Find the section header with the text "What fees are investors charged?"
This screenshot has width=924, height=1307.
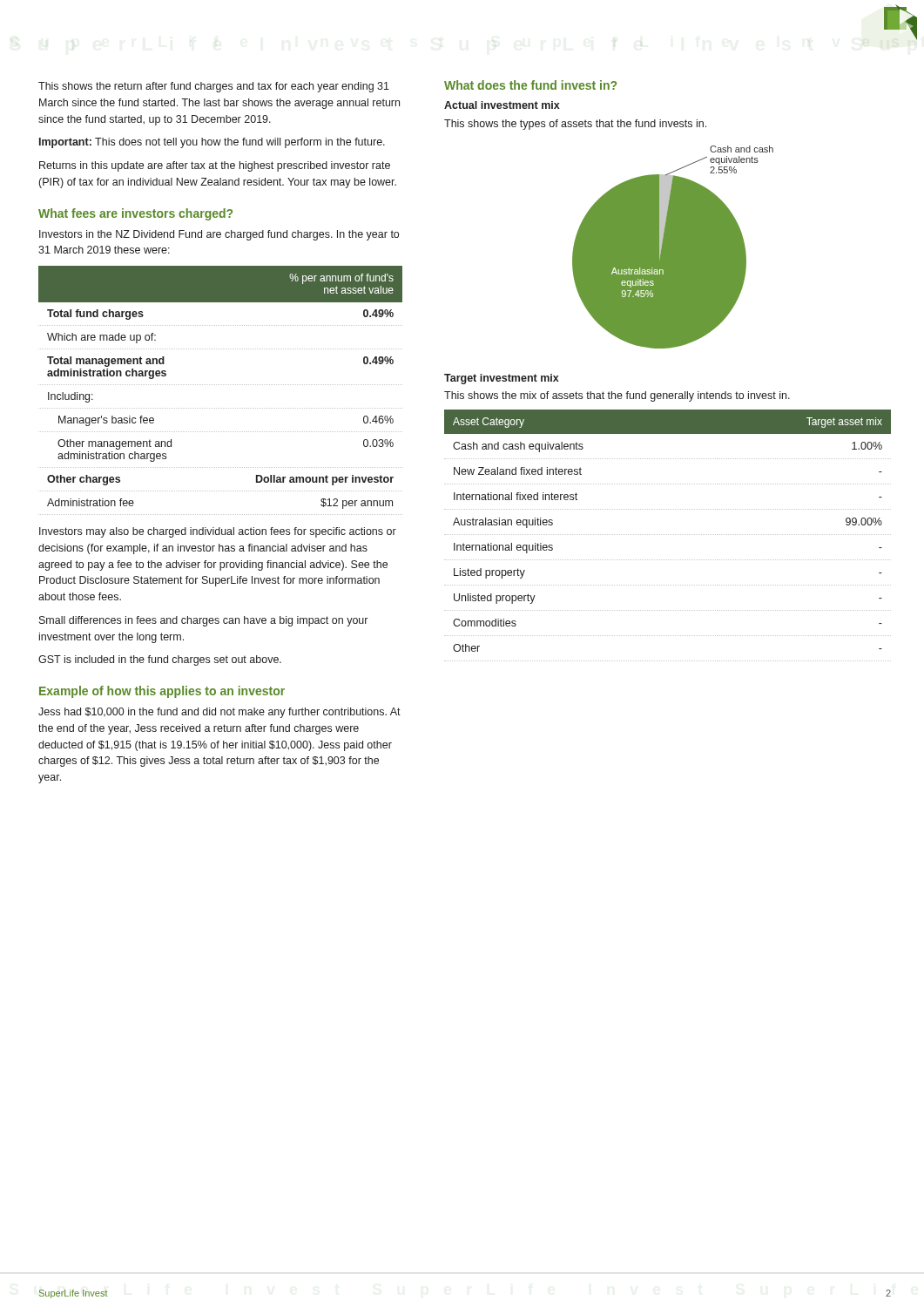[x=136, y=213]
